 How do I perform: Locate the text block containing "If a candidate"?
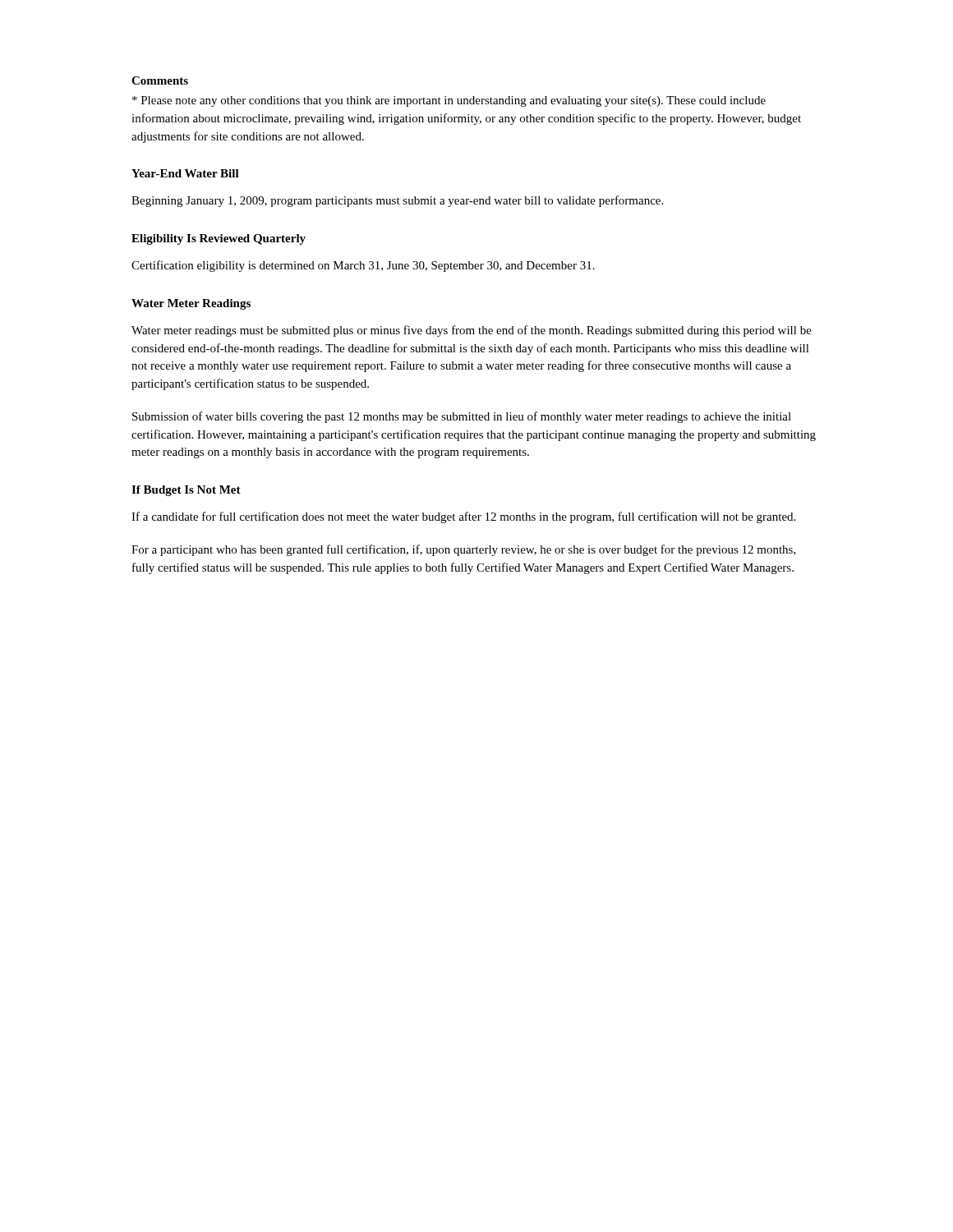point(464,517)
